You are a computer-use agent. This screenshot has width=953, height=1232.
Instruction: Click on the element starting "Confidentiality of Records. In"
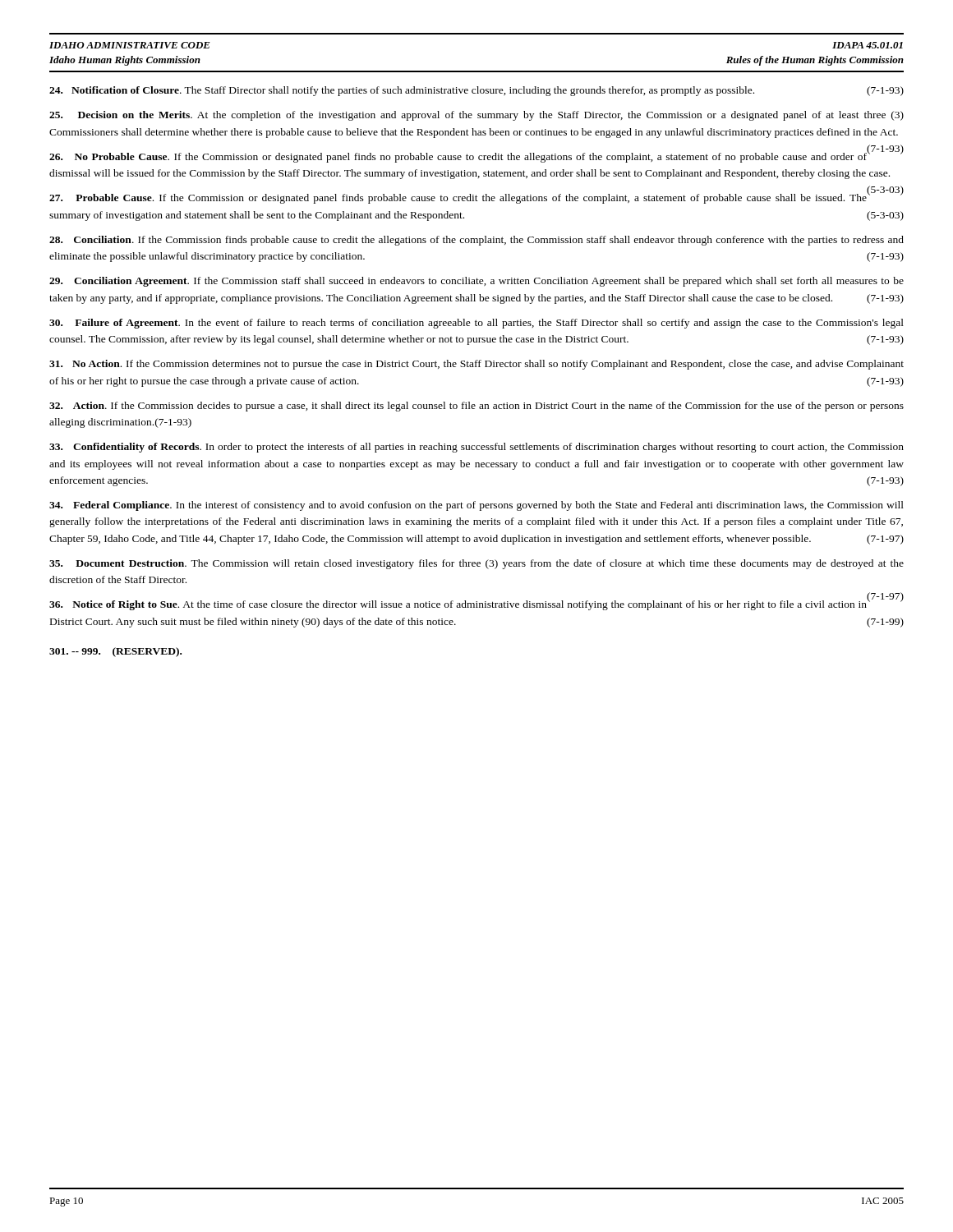tap(476, 465)
